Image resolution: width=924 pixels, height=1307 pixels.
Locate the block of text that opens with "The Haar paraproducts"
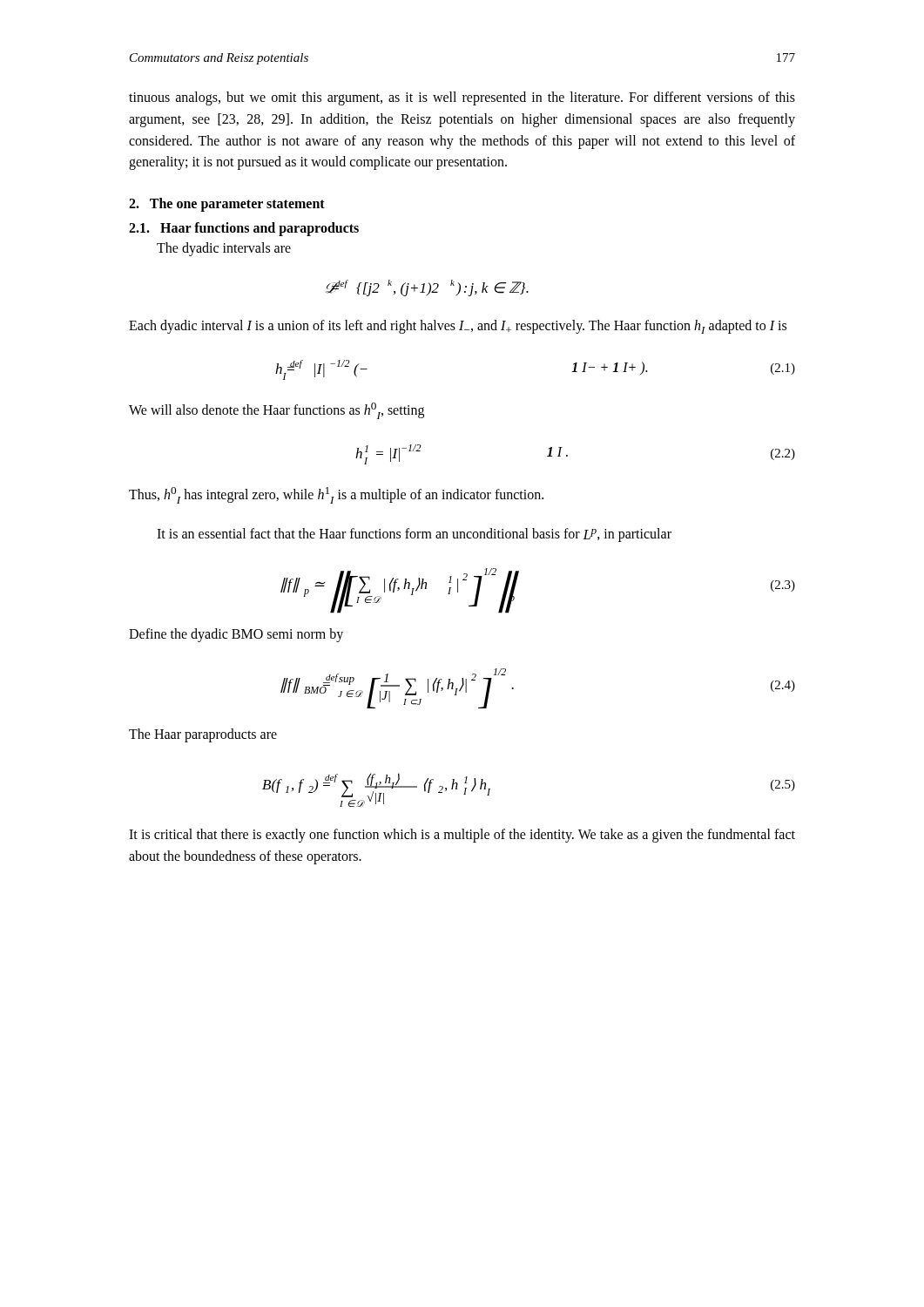click(x=203, y=735)
